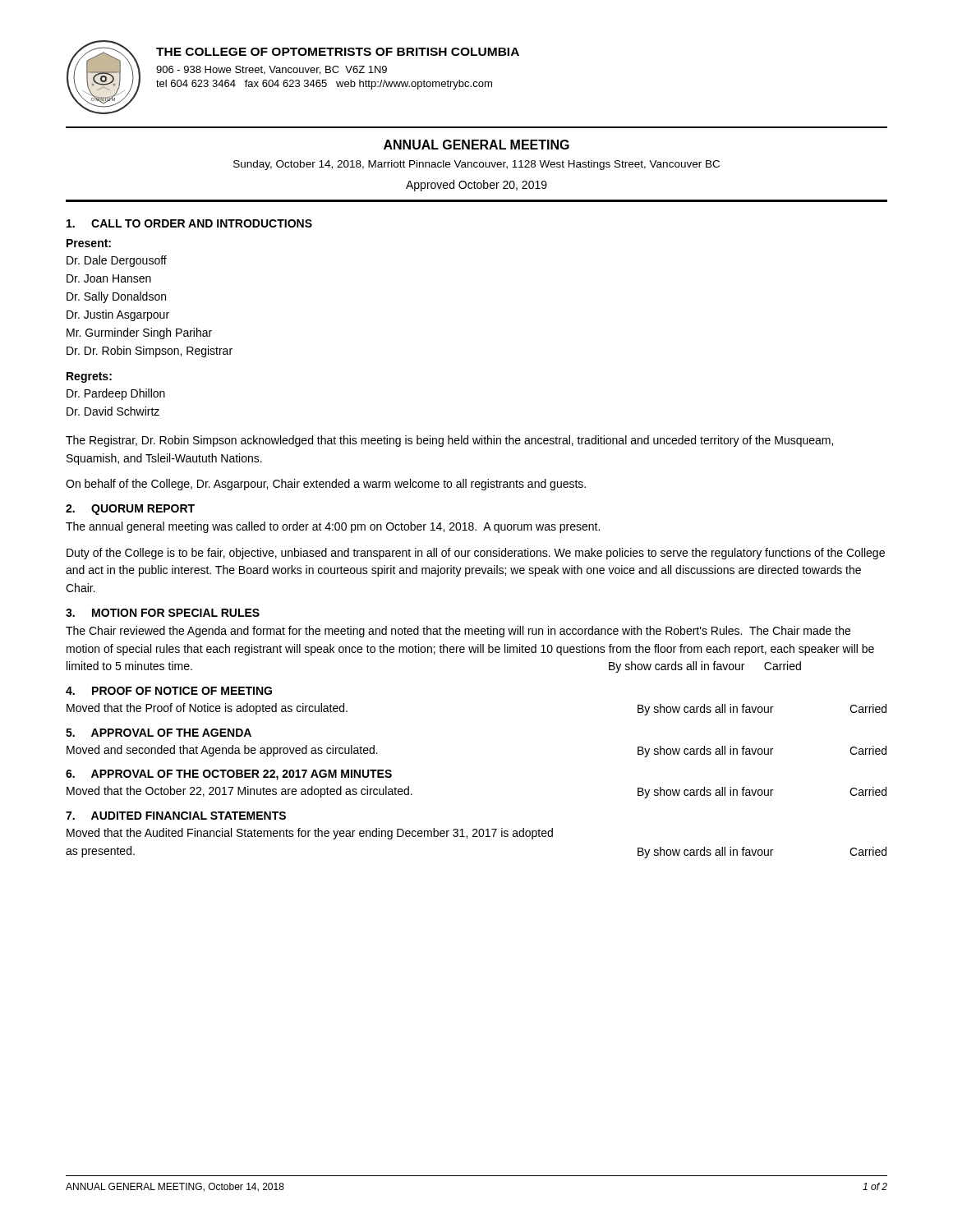Viewport: 953px width, 1232px height.
Task: Click on the region starting "4. PROOF OF NOTICE OF MEETING"
Action: tap(169, 691)
